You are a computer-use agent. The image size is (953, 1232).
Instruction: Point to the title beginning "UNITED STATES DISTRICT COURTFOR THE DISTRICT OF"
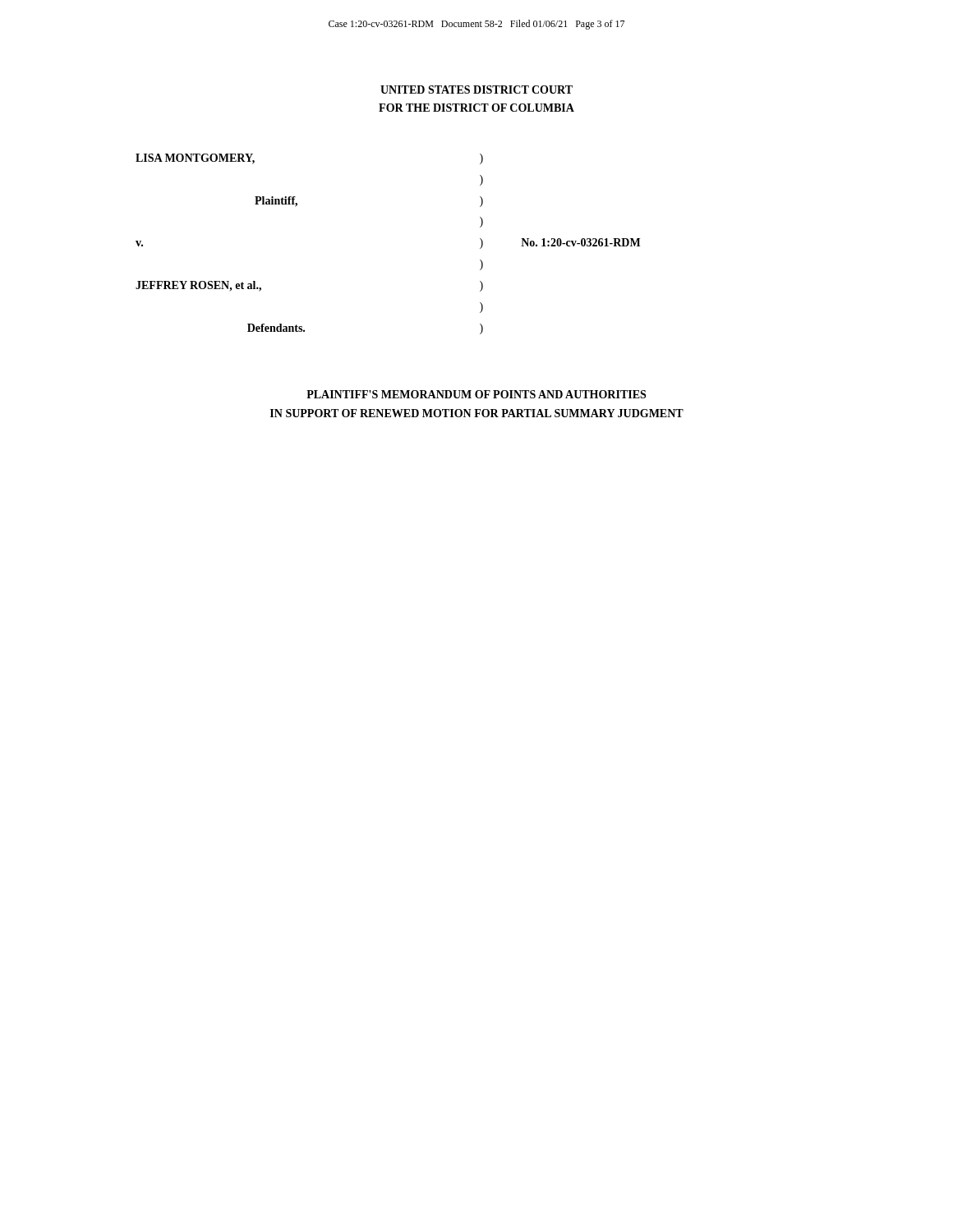[476, 99]
